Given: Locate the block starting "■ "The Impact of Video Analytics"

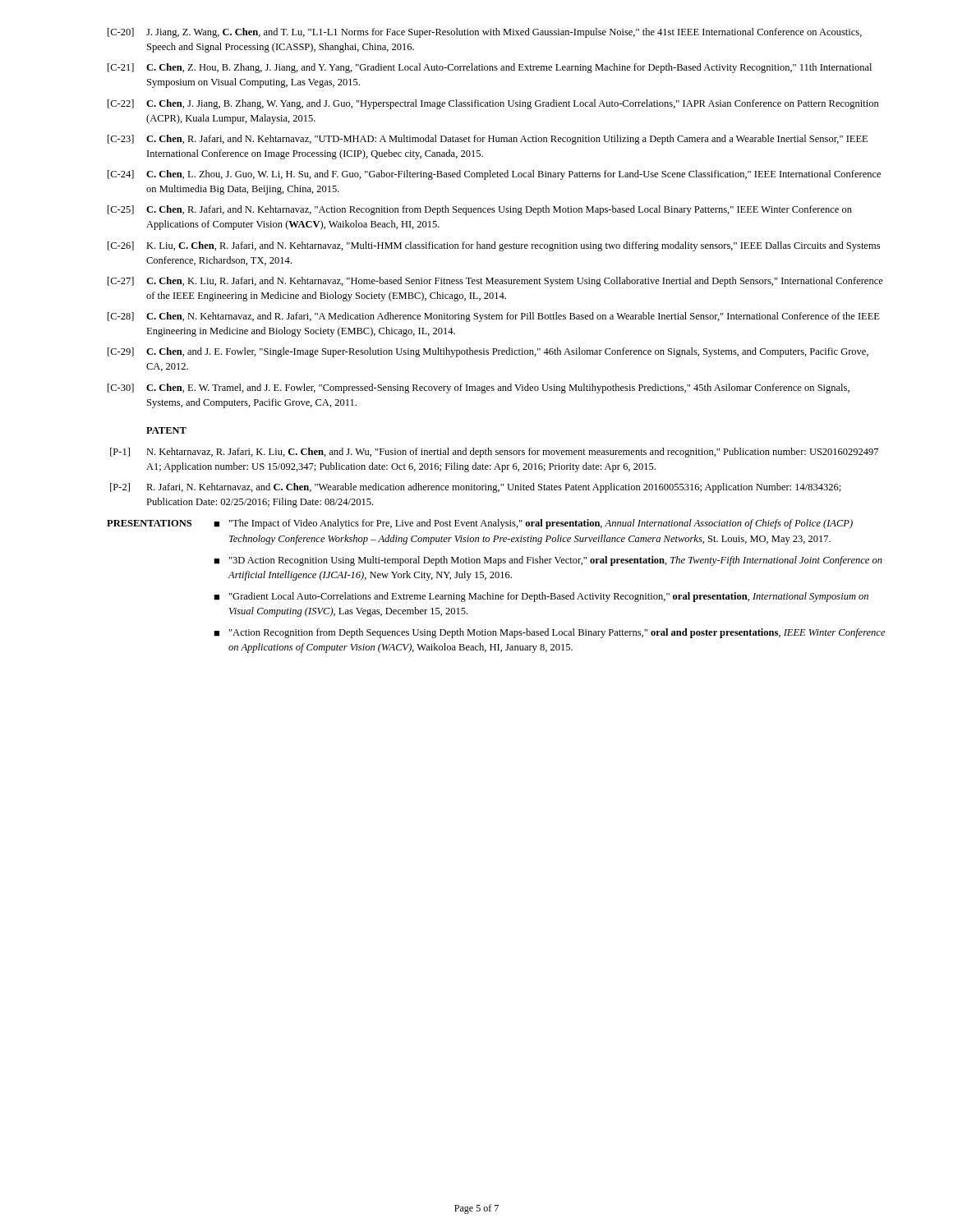Looking at the screenshot, I should tap(550, 531).
